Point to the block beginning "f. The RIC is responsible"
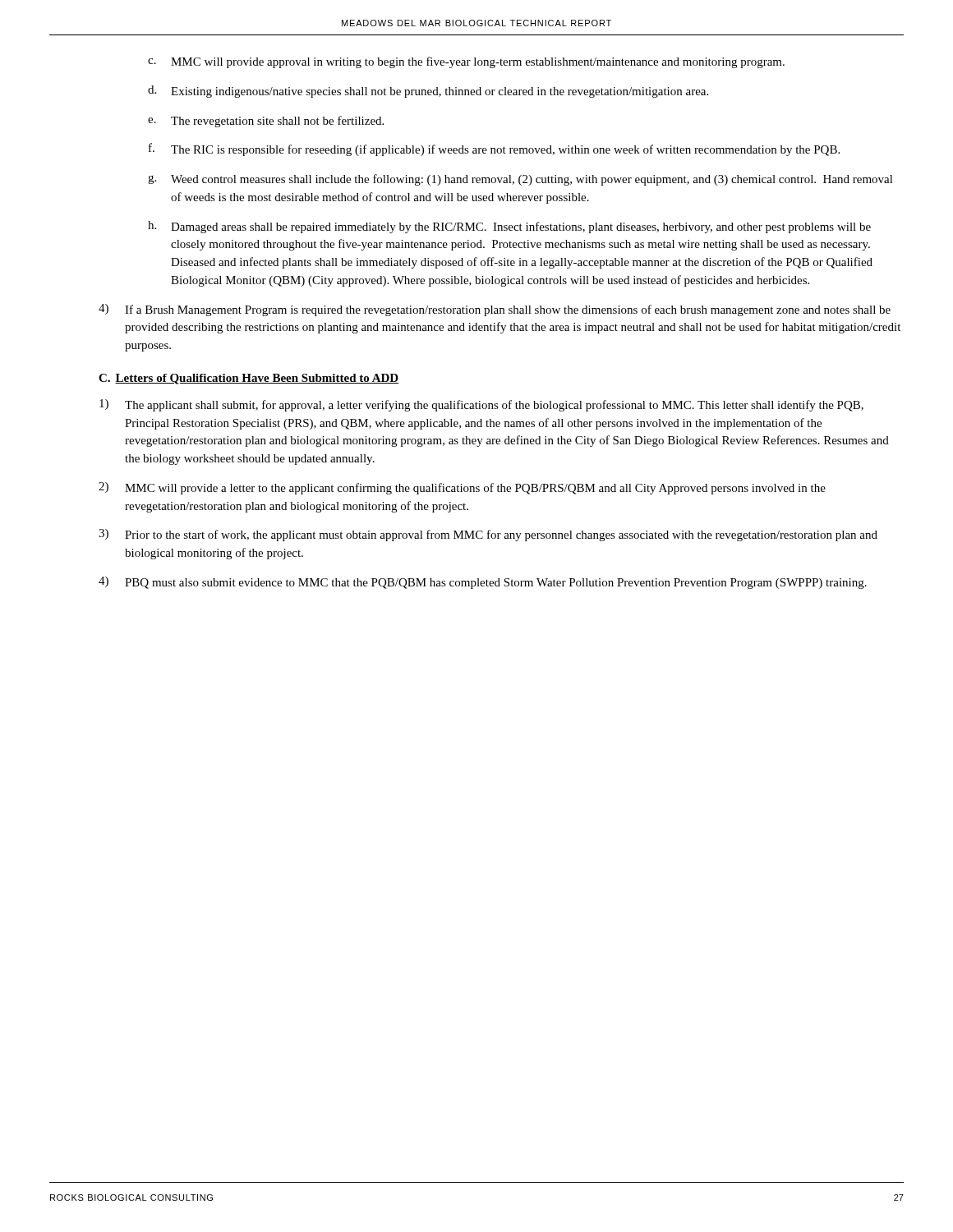This screenshot has width=953, height=1232. click(494, 150)
